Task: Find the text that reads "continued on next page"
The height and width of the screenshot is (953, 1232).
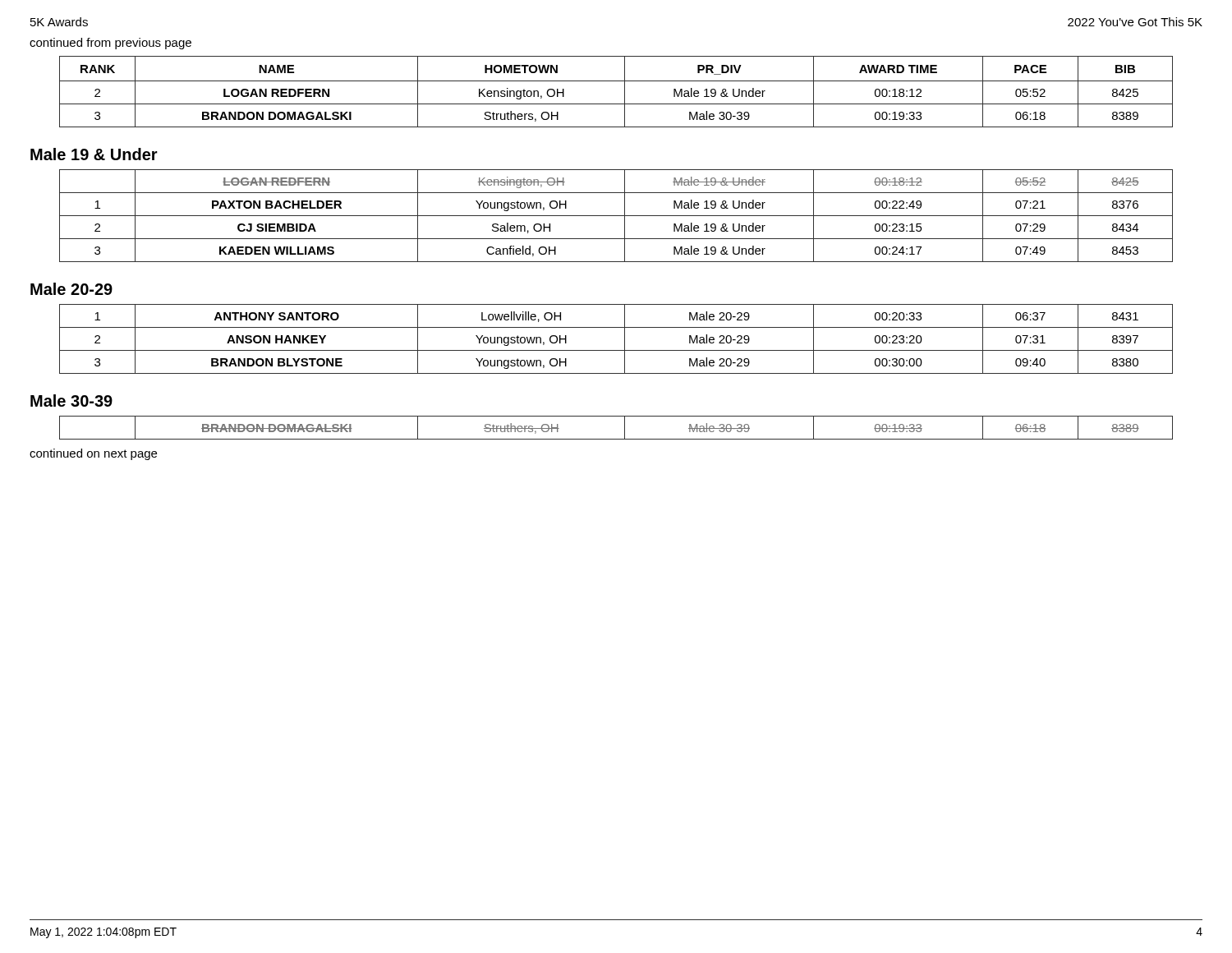Action: (94, 453)
